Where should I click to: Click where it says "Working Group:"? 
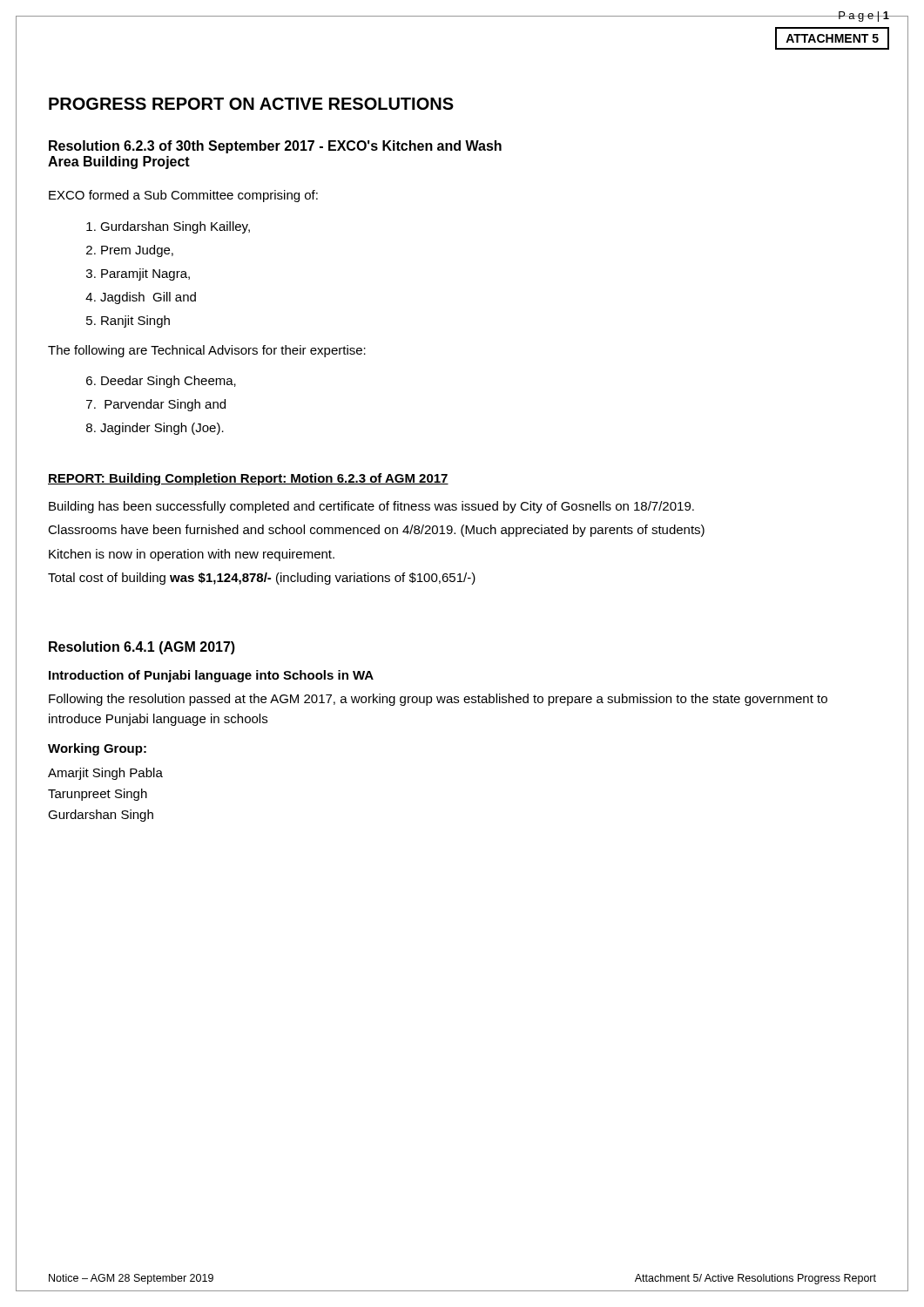pos(97,748)
